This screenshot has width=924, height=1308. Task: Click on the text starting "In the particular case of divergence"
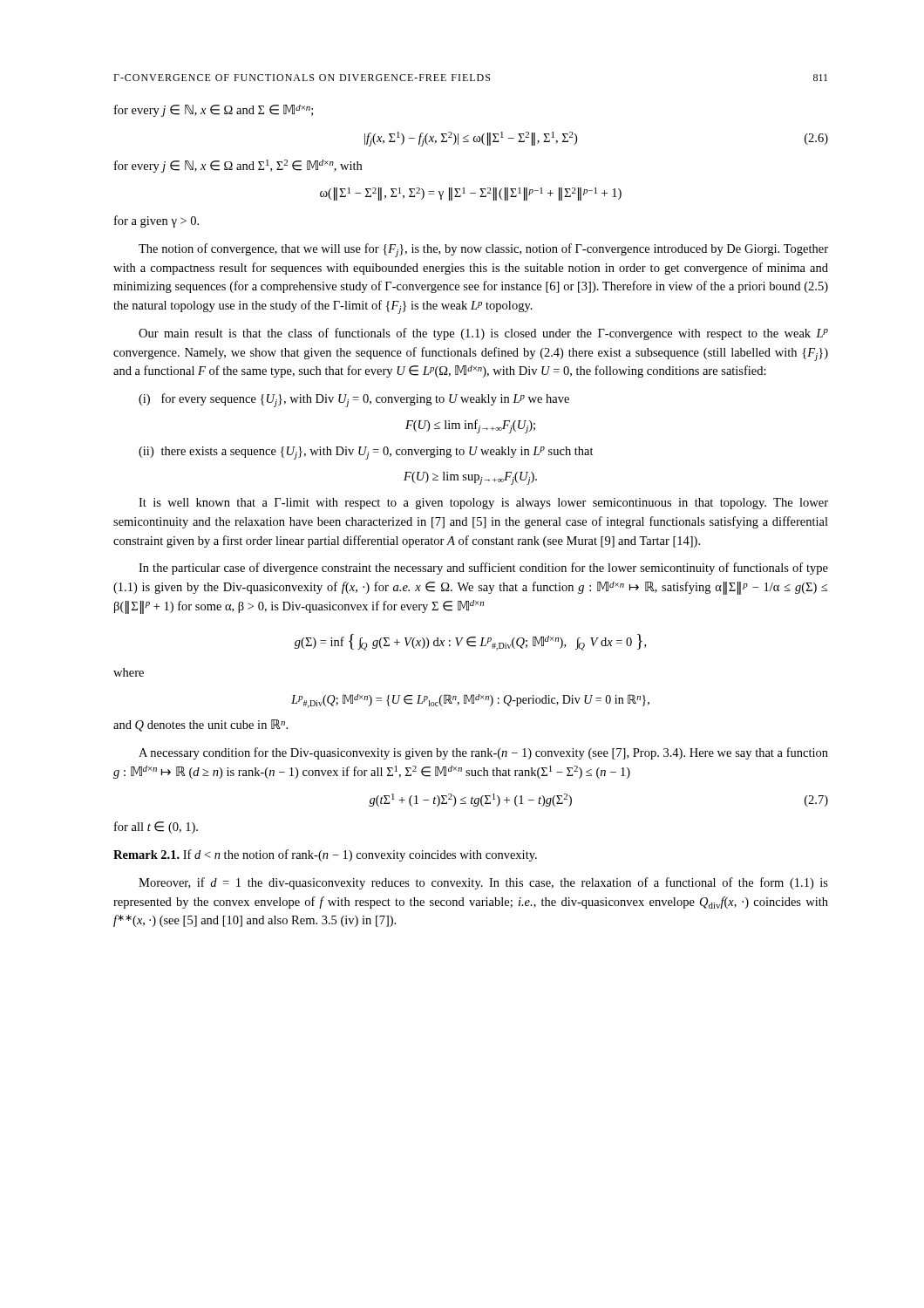tap(471, 588)
